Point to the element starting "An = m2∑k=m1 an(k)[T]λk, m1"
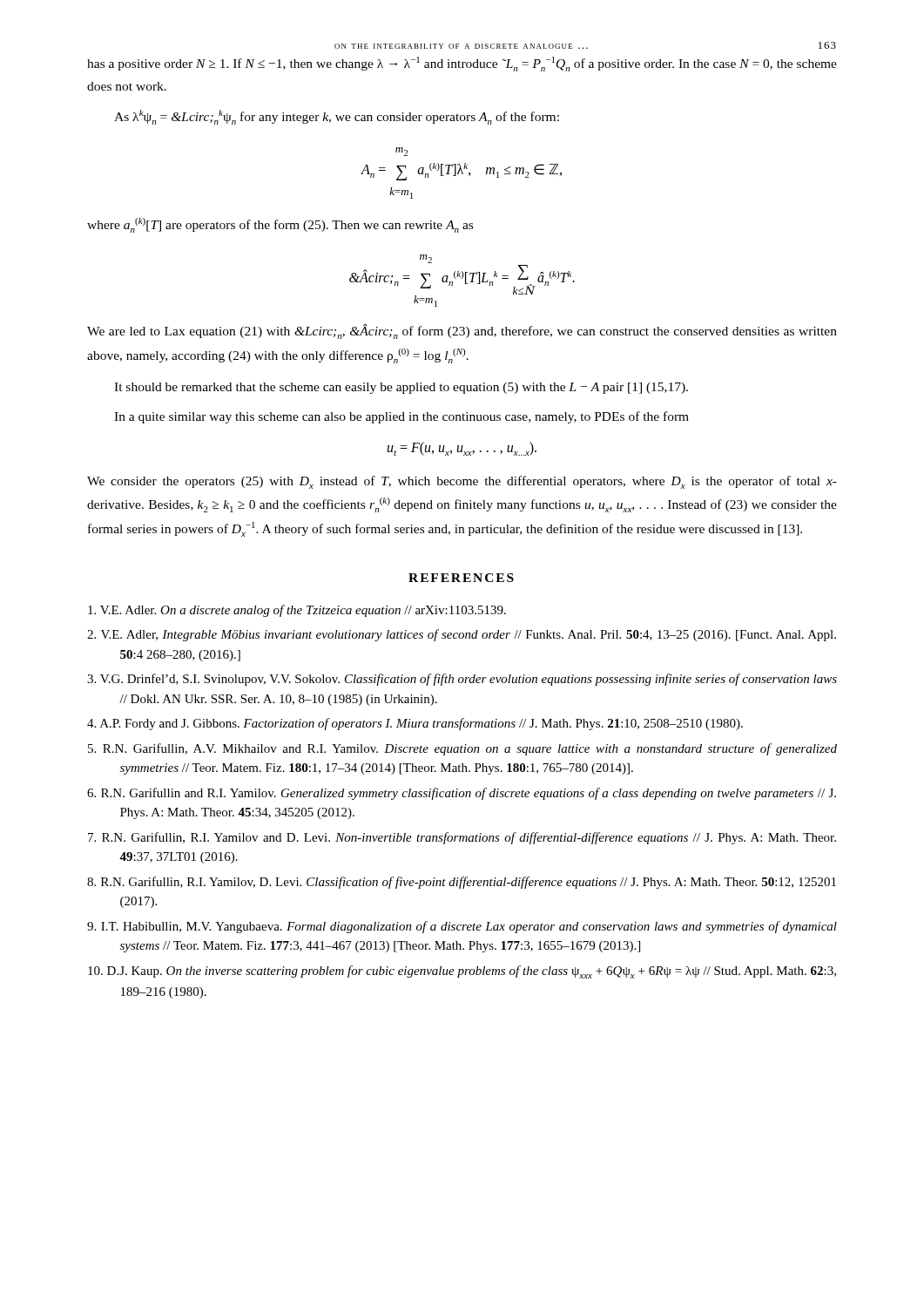 pyautogui.click(x=462, y=171)
